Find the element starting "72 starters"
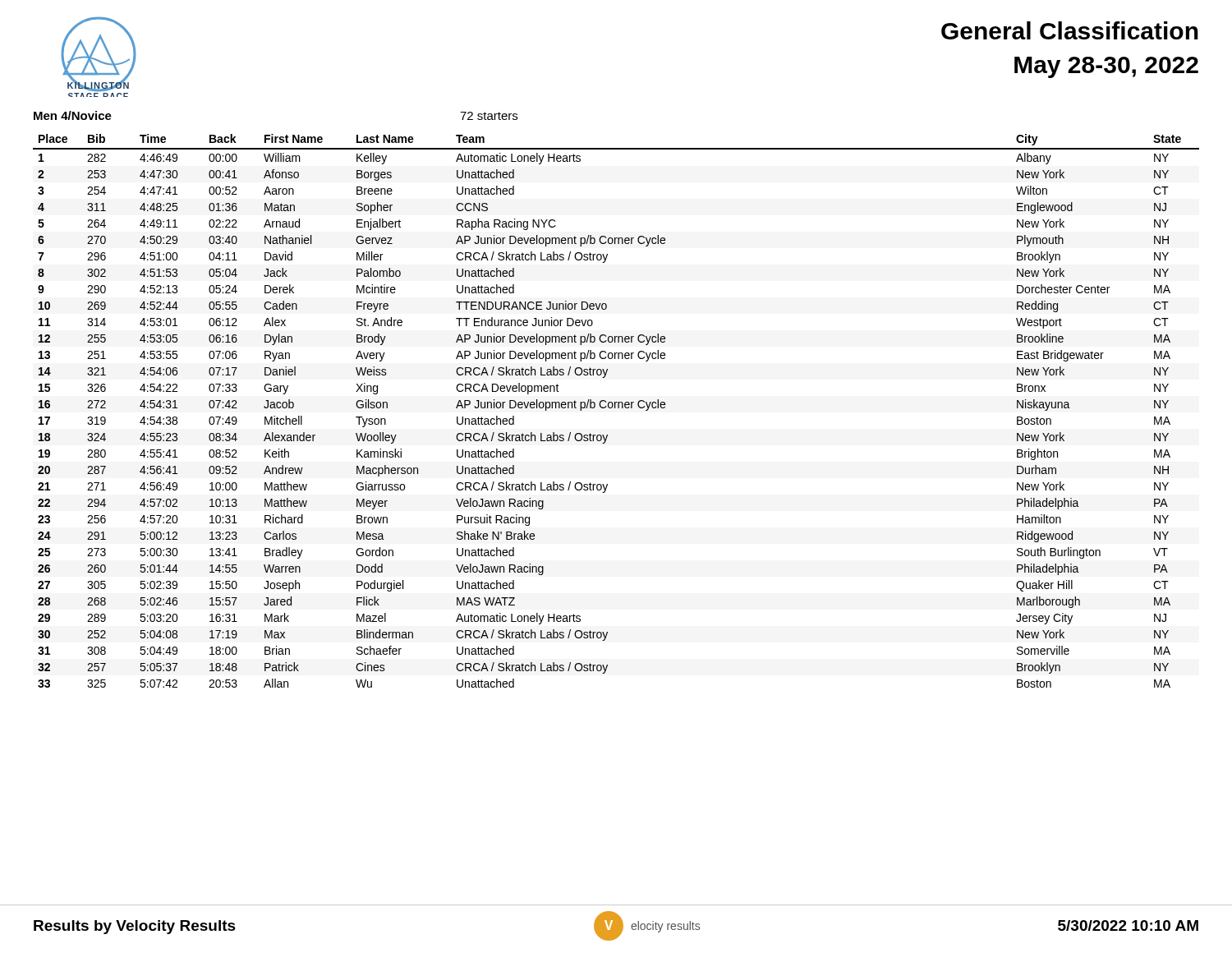1232x953 pixels. pos(489,115)
